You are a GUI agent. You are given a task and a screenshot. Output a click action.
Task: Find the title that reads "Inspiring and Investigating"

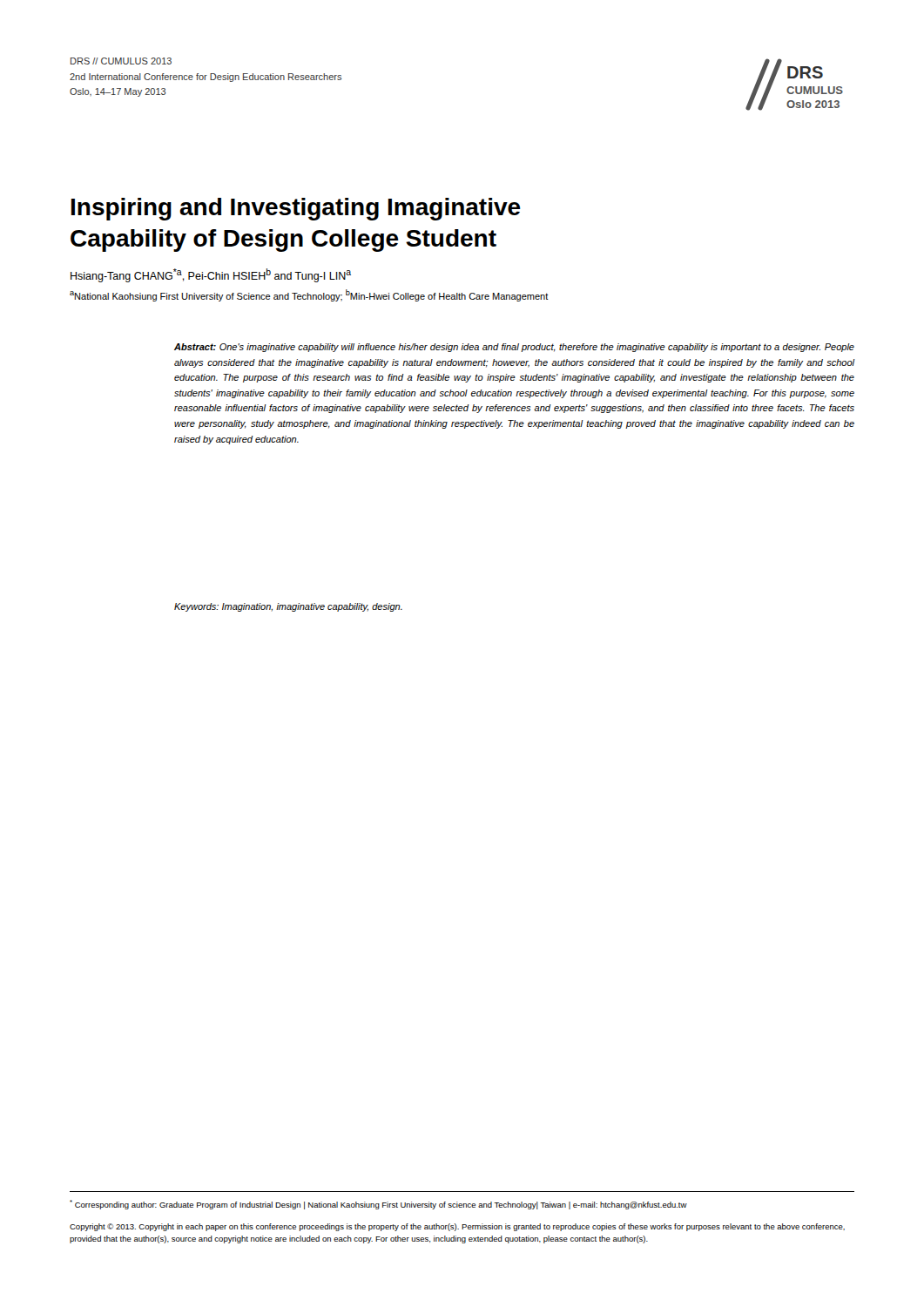click(295, 223)
